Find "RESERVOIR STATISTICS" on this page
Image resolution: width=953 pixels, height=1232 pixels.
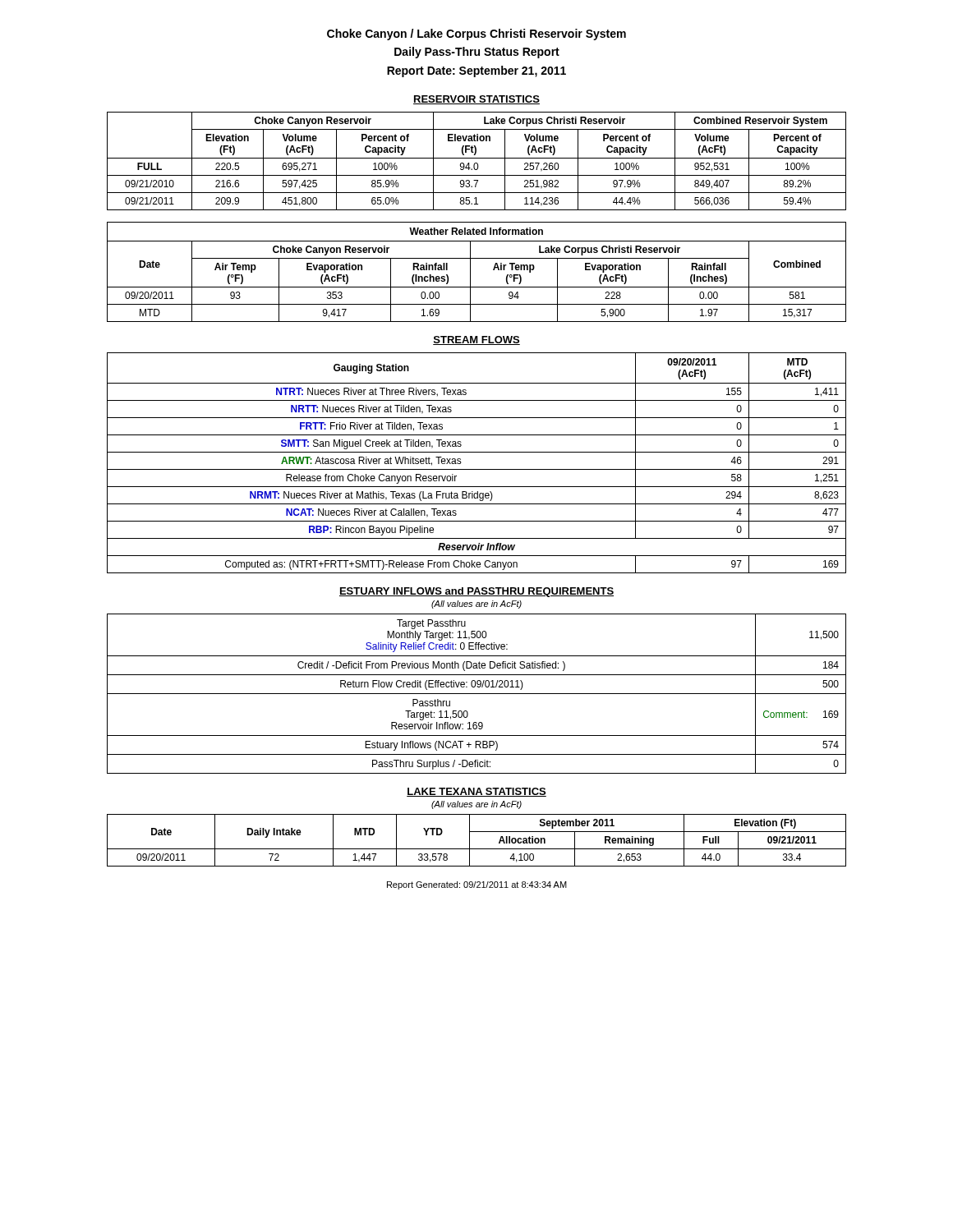pyautogui.click(x=476, y=99)
